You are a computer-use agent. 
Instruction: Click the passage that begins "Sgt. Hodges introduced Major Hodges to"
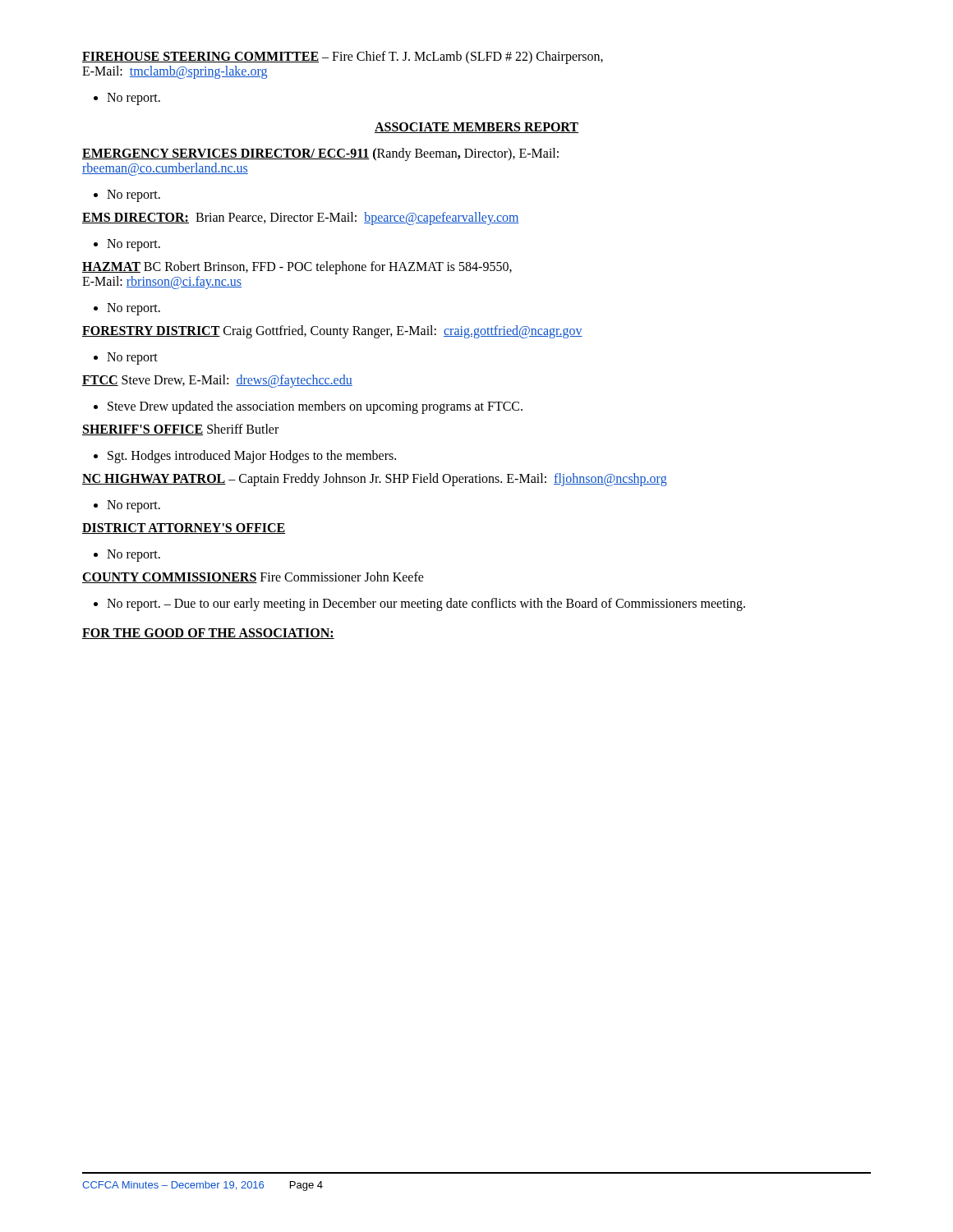(245, 457)
